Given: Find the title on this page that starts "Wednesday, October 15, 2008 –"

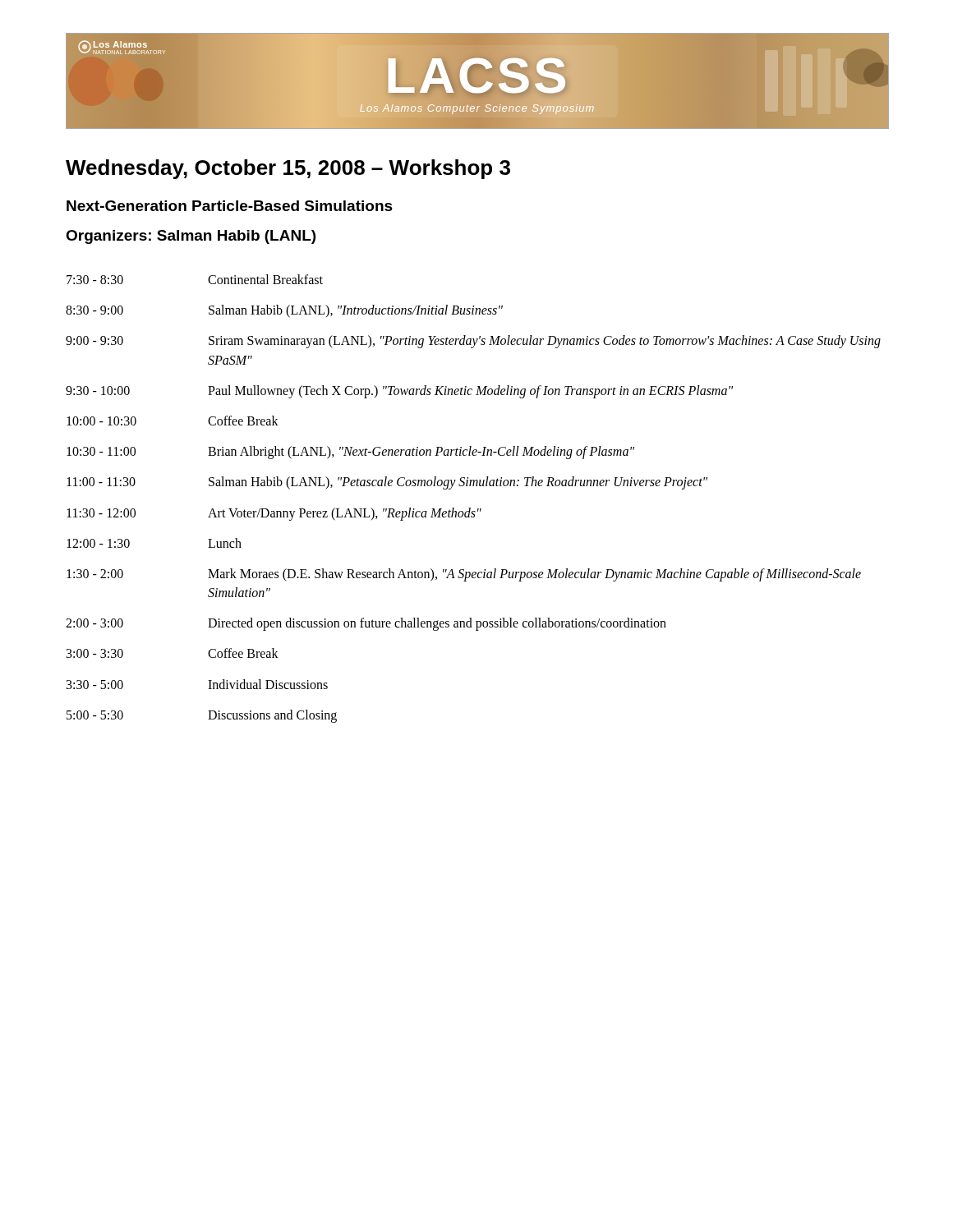Looking at the screenshot, I should [288, 168].
